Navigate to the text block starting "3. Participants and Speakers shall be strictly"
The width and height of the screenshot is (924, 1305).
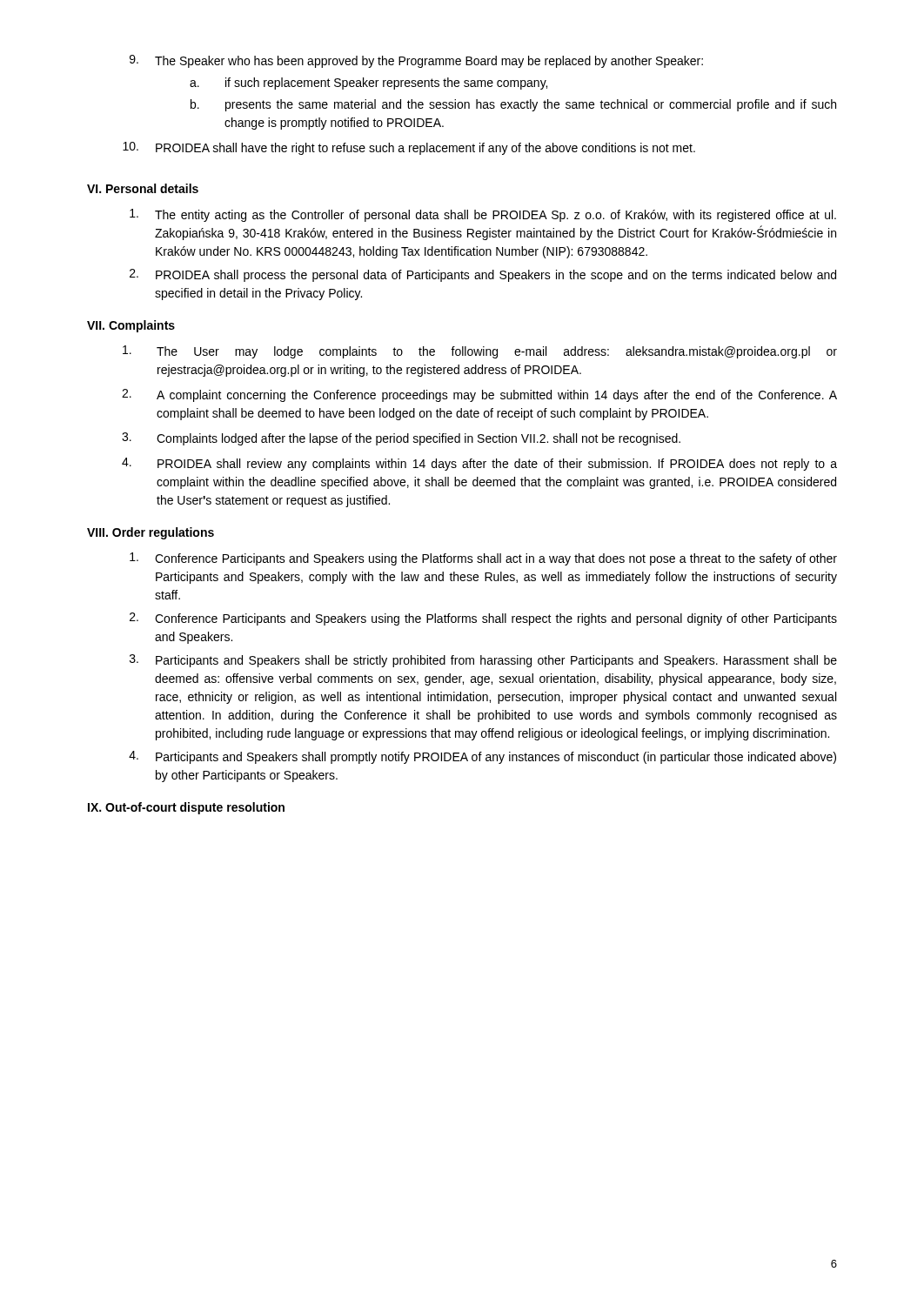462,697
